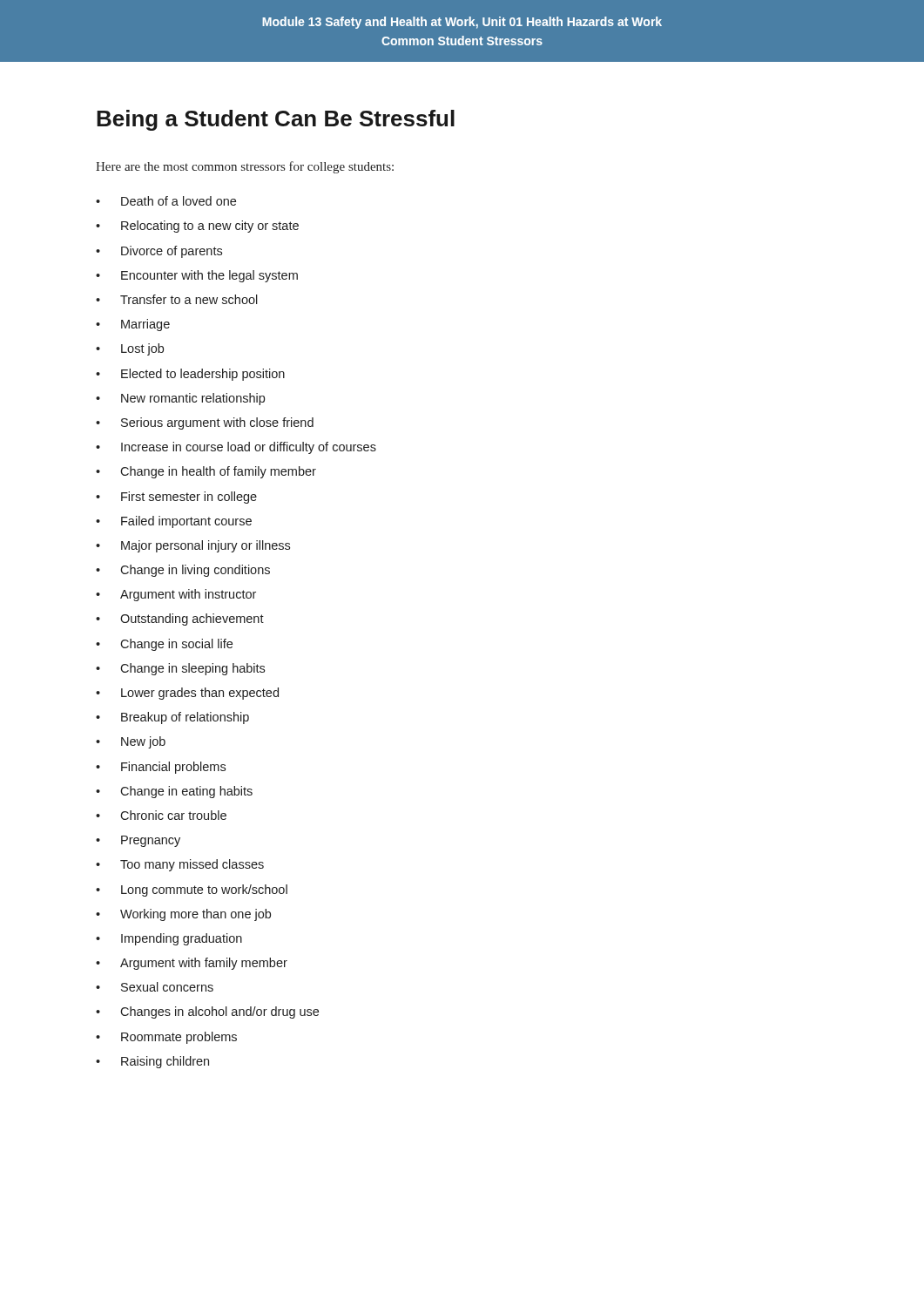The image size is (924, 1307).
Task: Find the block on this page that starts "•Serious argument with"
Action: [205, 423]
